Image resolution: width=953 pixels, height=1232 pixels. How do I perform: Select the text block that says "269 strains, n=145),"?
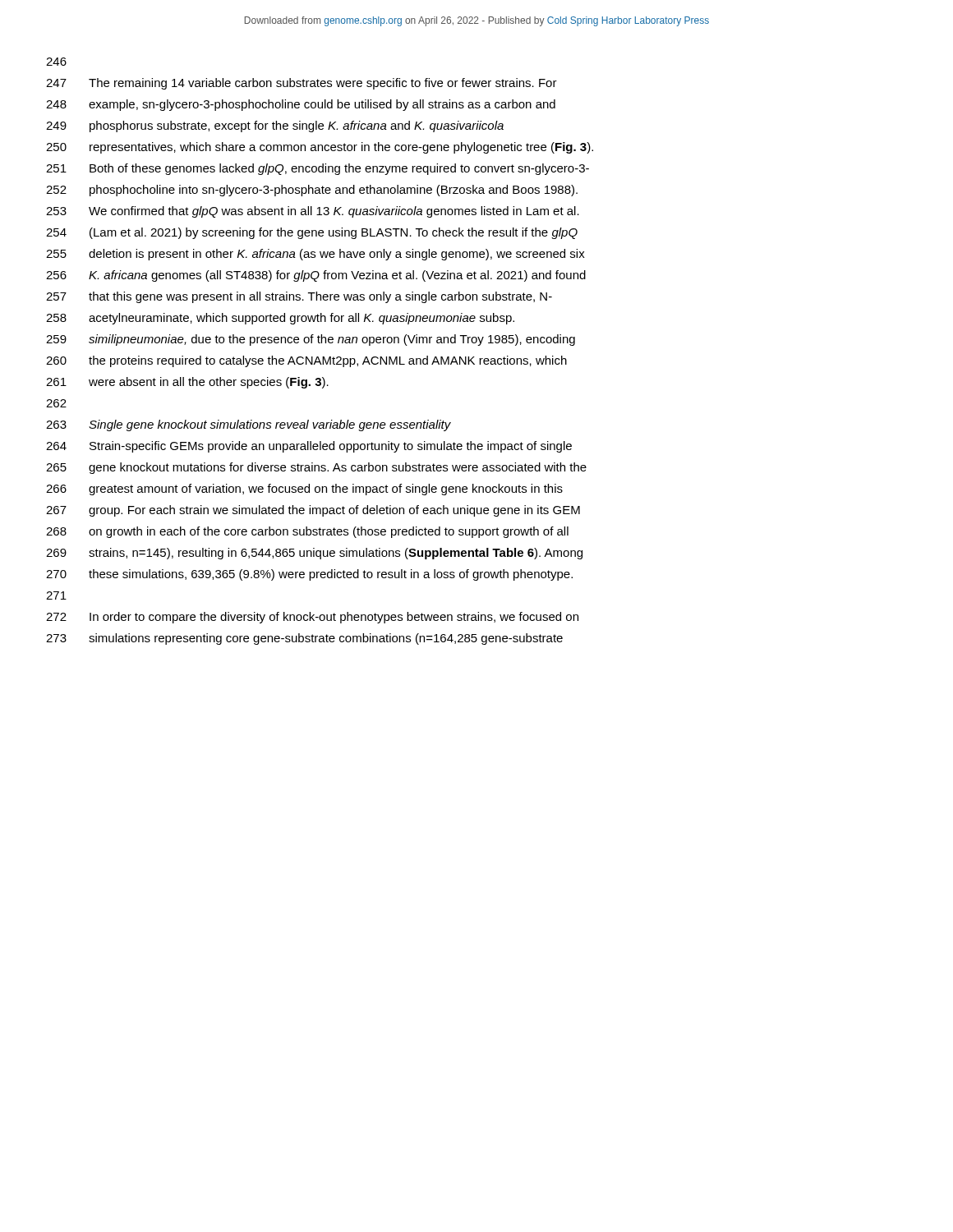tap(476, 553)
